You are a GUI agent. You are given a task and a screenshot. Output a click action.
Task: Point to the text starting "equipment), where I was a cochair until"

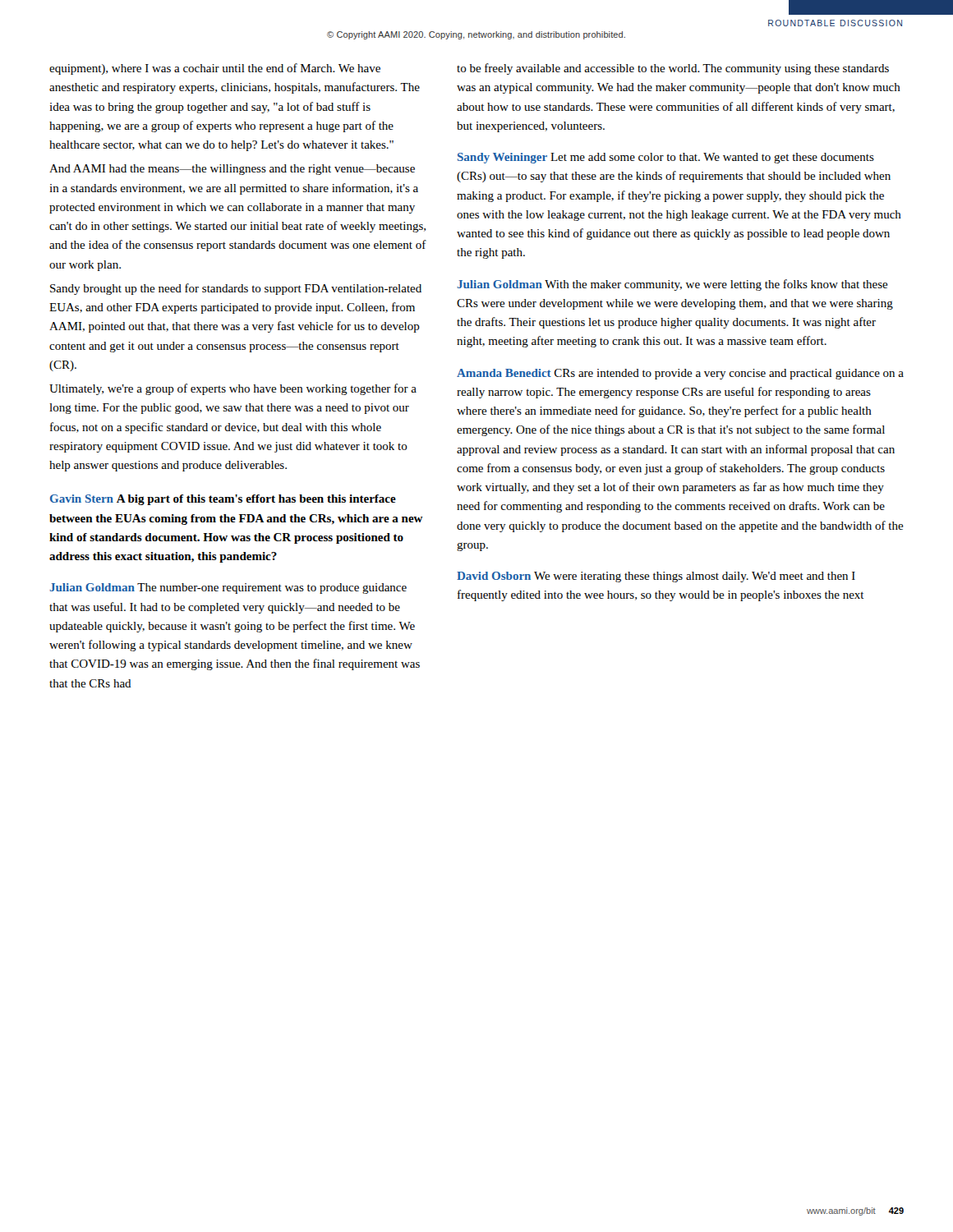pos(215,69)
